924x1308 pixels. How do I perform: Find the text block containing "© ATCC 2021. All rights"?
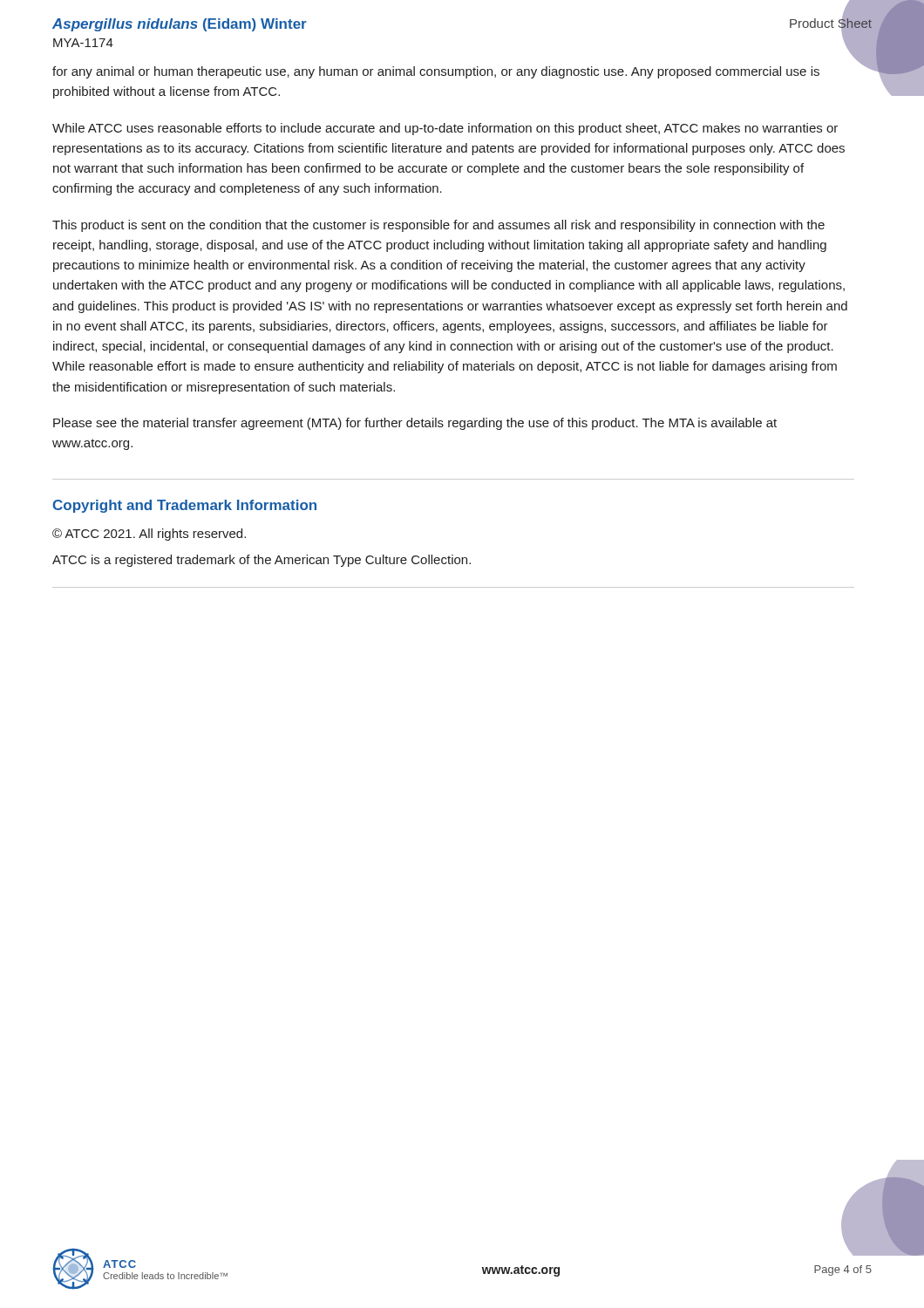(x=150, y=533)
